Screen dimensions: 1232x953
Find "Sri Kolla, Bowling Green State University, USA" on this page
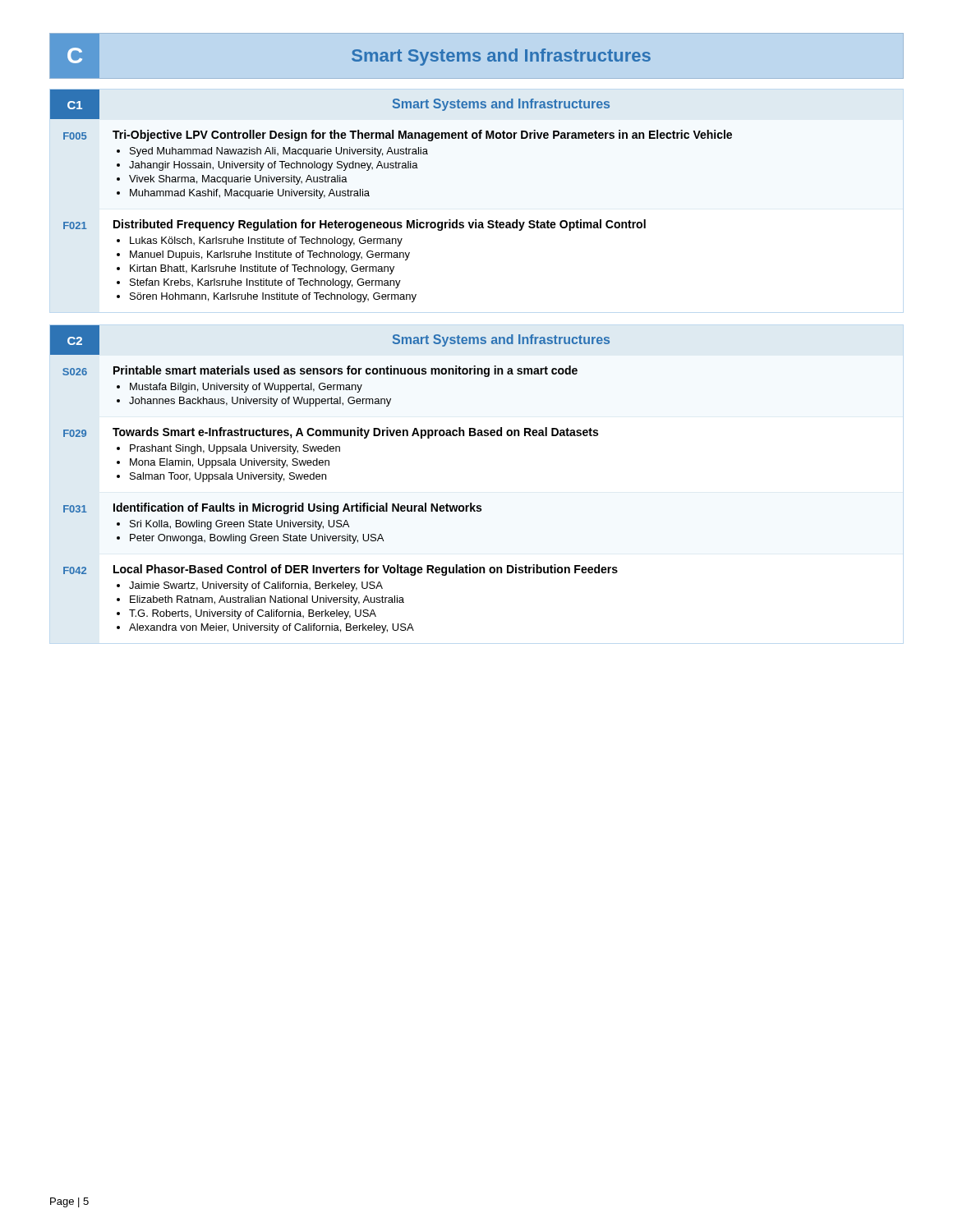(x=239, y=524)
